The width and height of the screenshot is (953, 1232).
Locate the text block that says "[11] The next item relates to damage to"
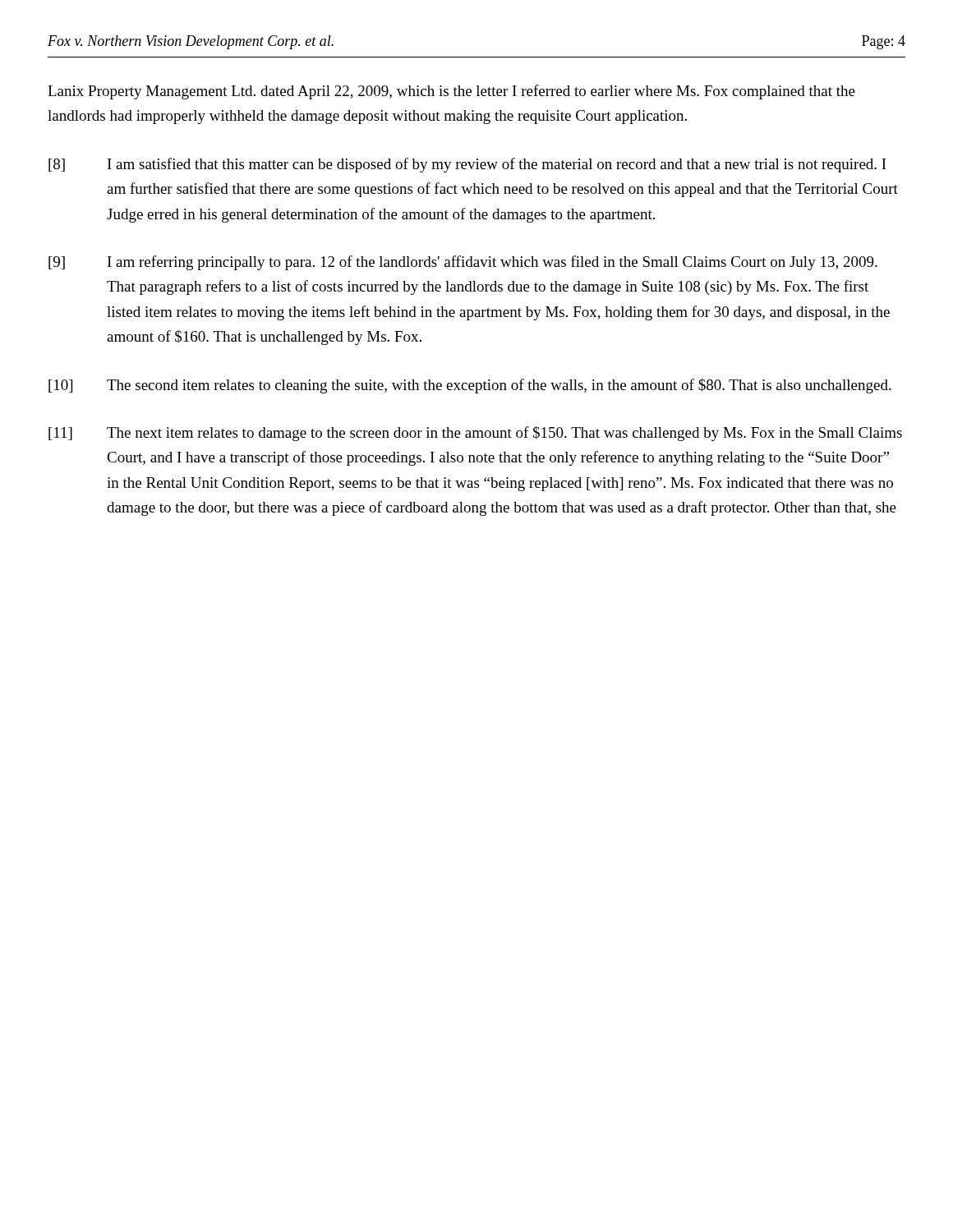pyautogui.click(x=476, y=470)
